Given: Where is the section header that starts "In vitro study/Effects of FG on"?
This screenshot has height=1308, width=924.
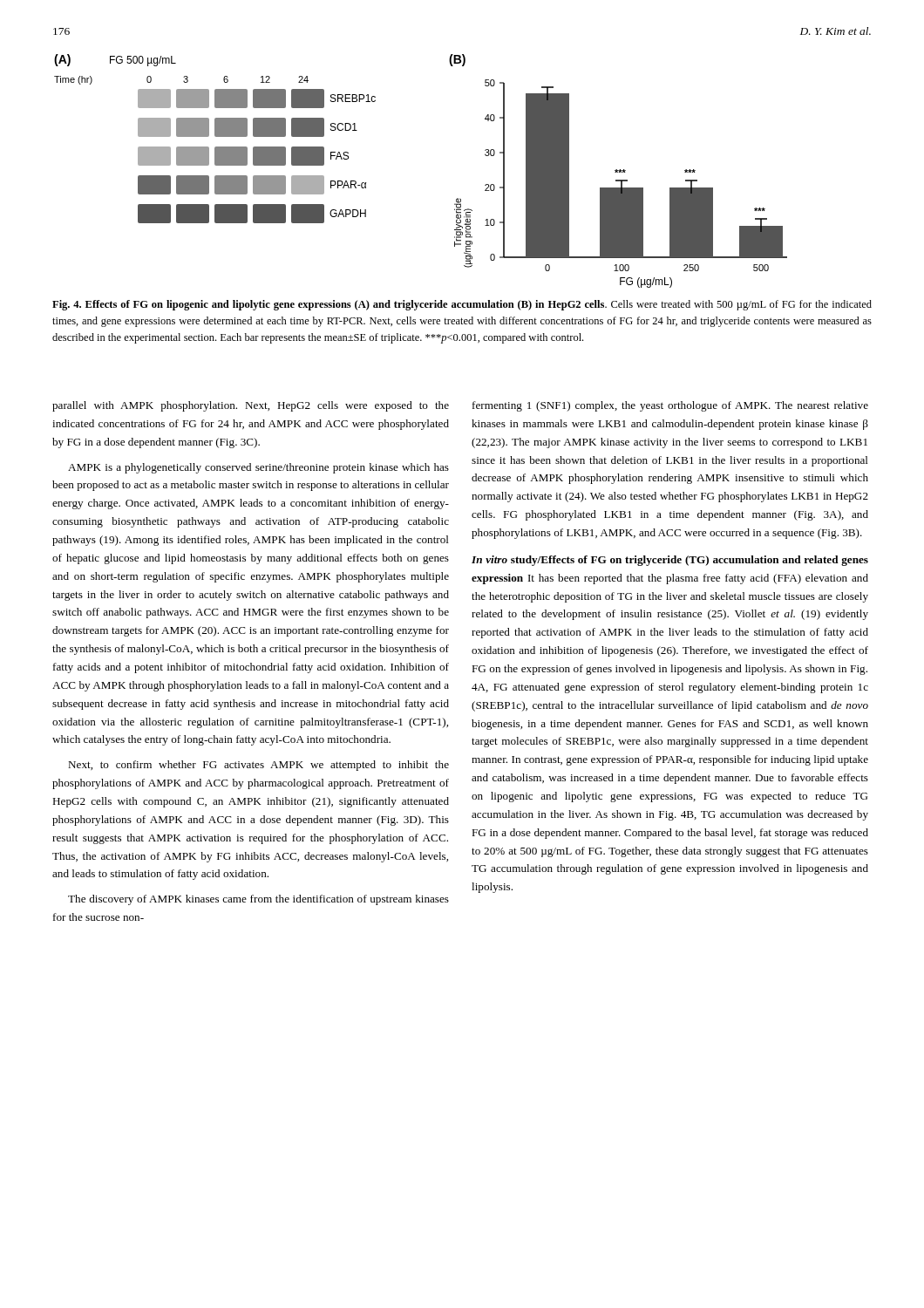Looking at the screenshot, I should (670, 723).
